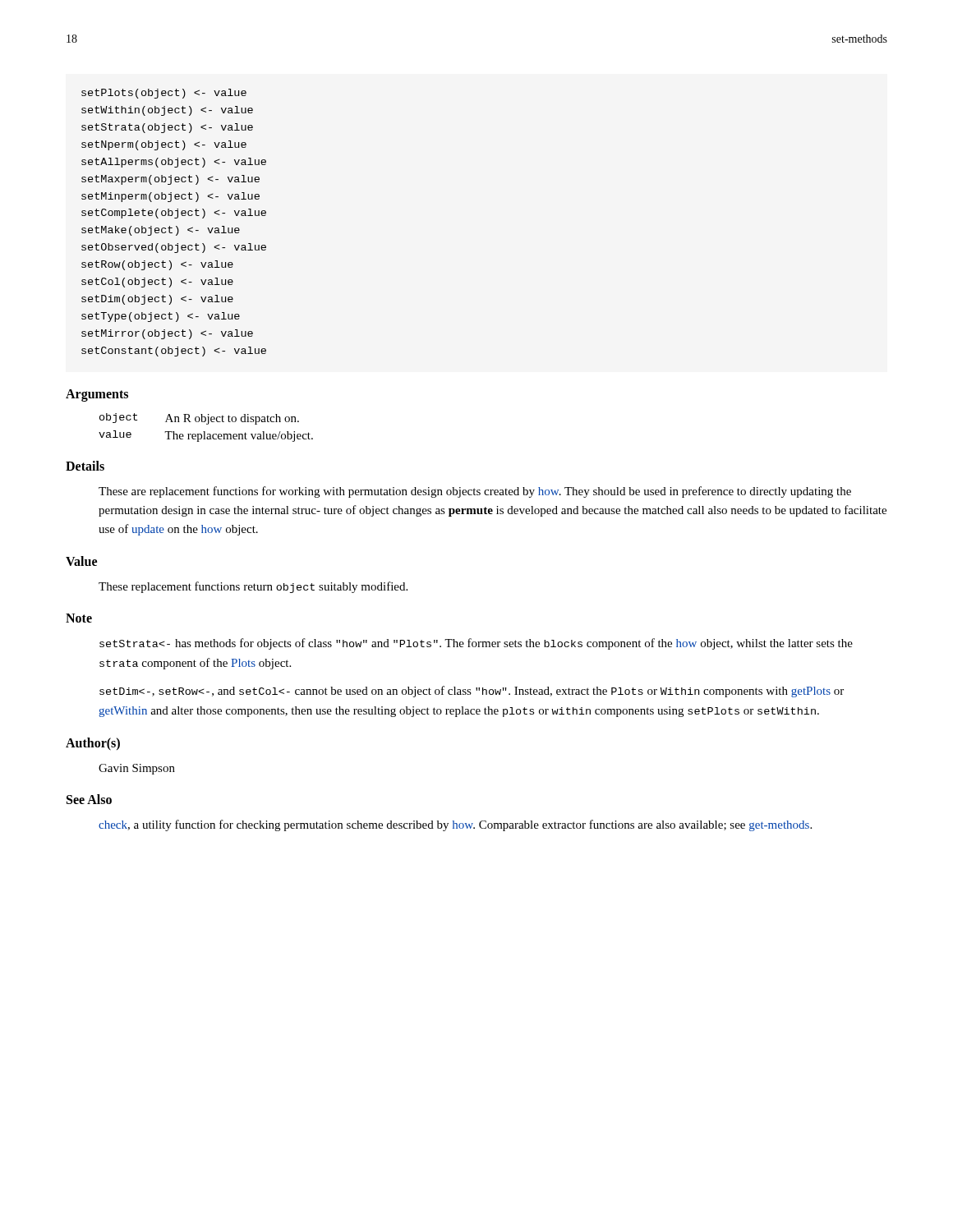Locate the text block that says "setStrata<- has methods for objects of class "how""
Image resolution: width=953 pixels, height=1232 pixels.
click(x=476, y=654)
